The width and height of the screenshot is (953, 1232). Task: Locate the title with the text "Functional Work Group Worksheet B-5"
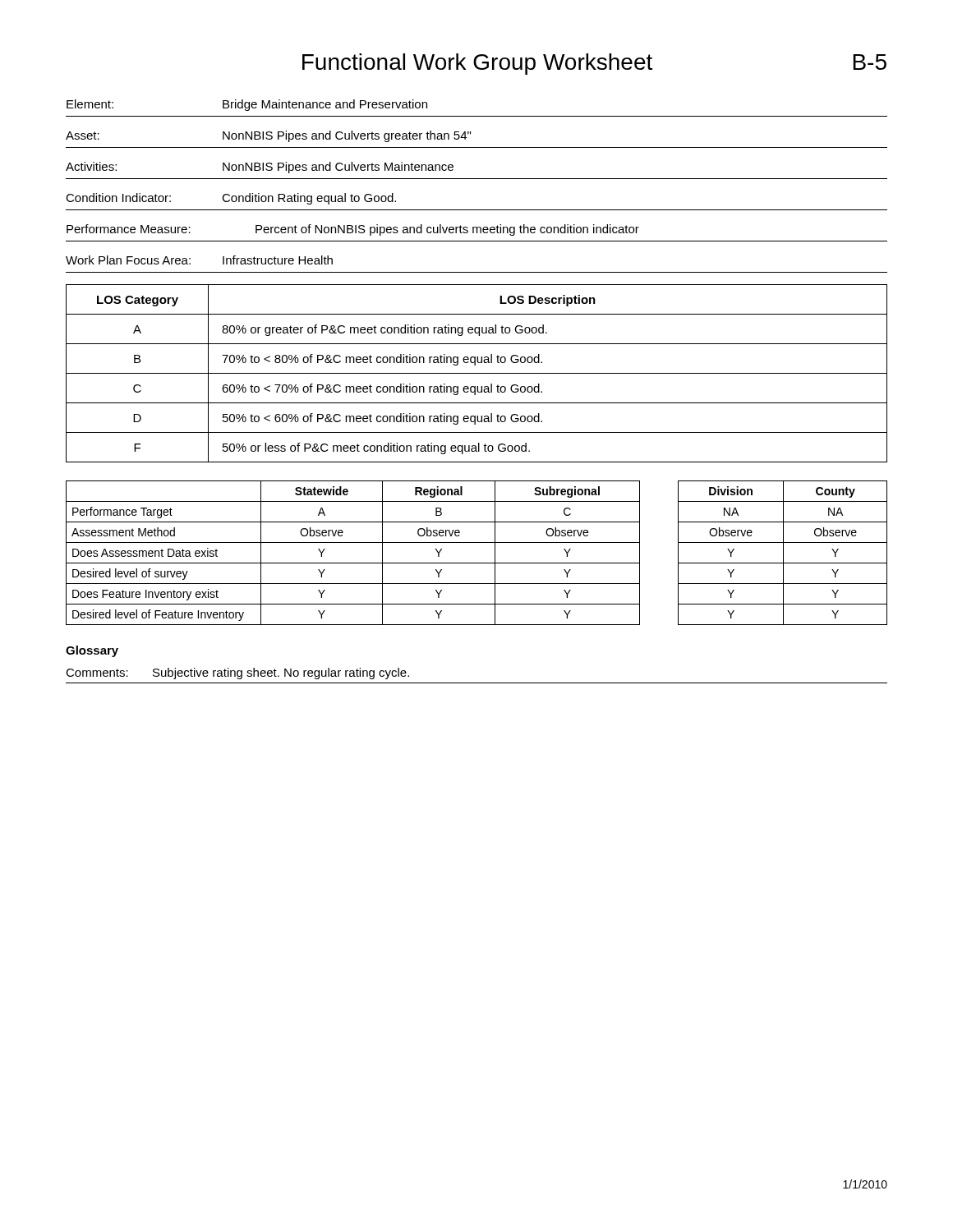click(x=476, y=62)
